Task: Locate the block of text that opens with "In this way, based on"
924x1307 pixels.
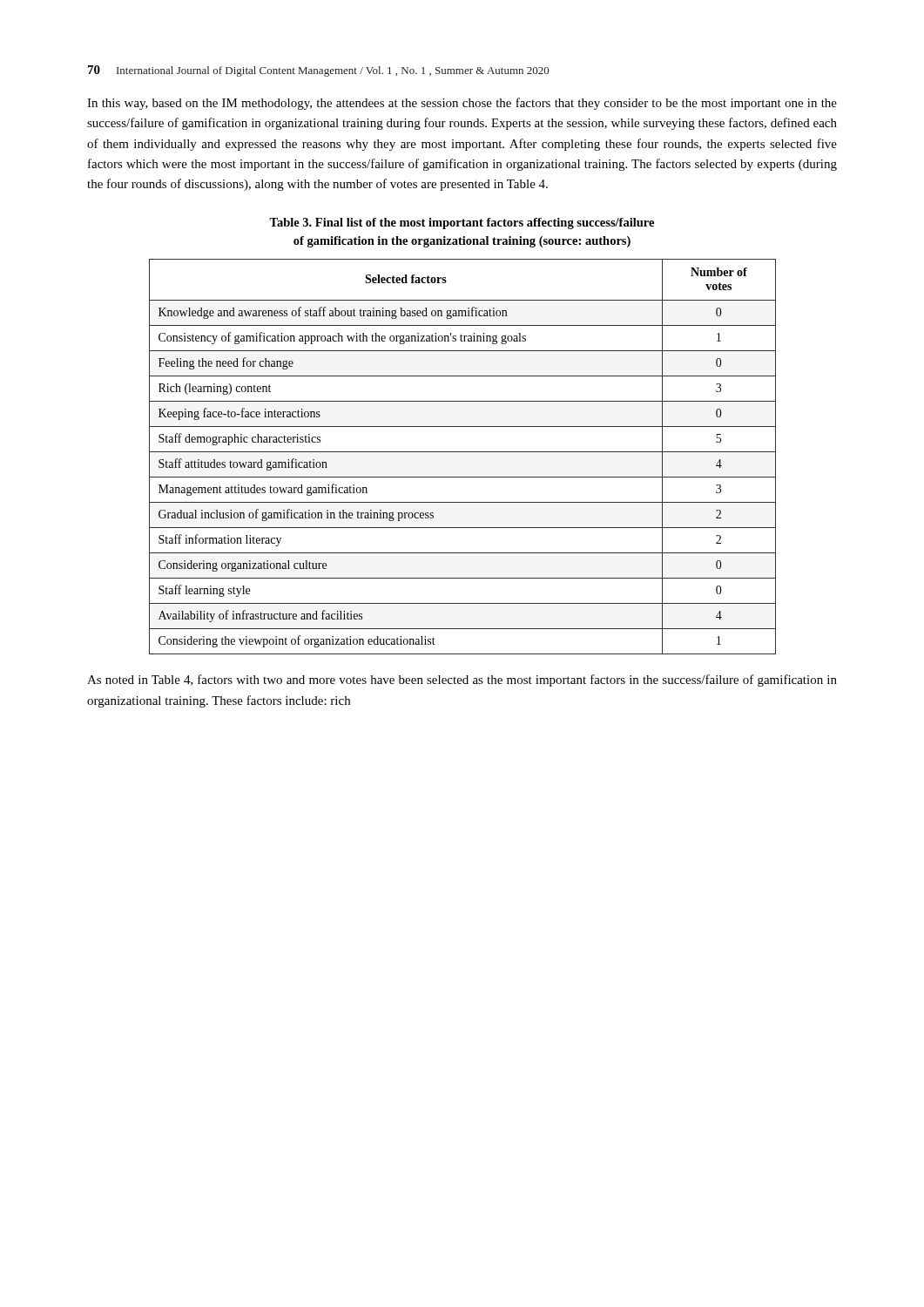Action: click(462, 143)
